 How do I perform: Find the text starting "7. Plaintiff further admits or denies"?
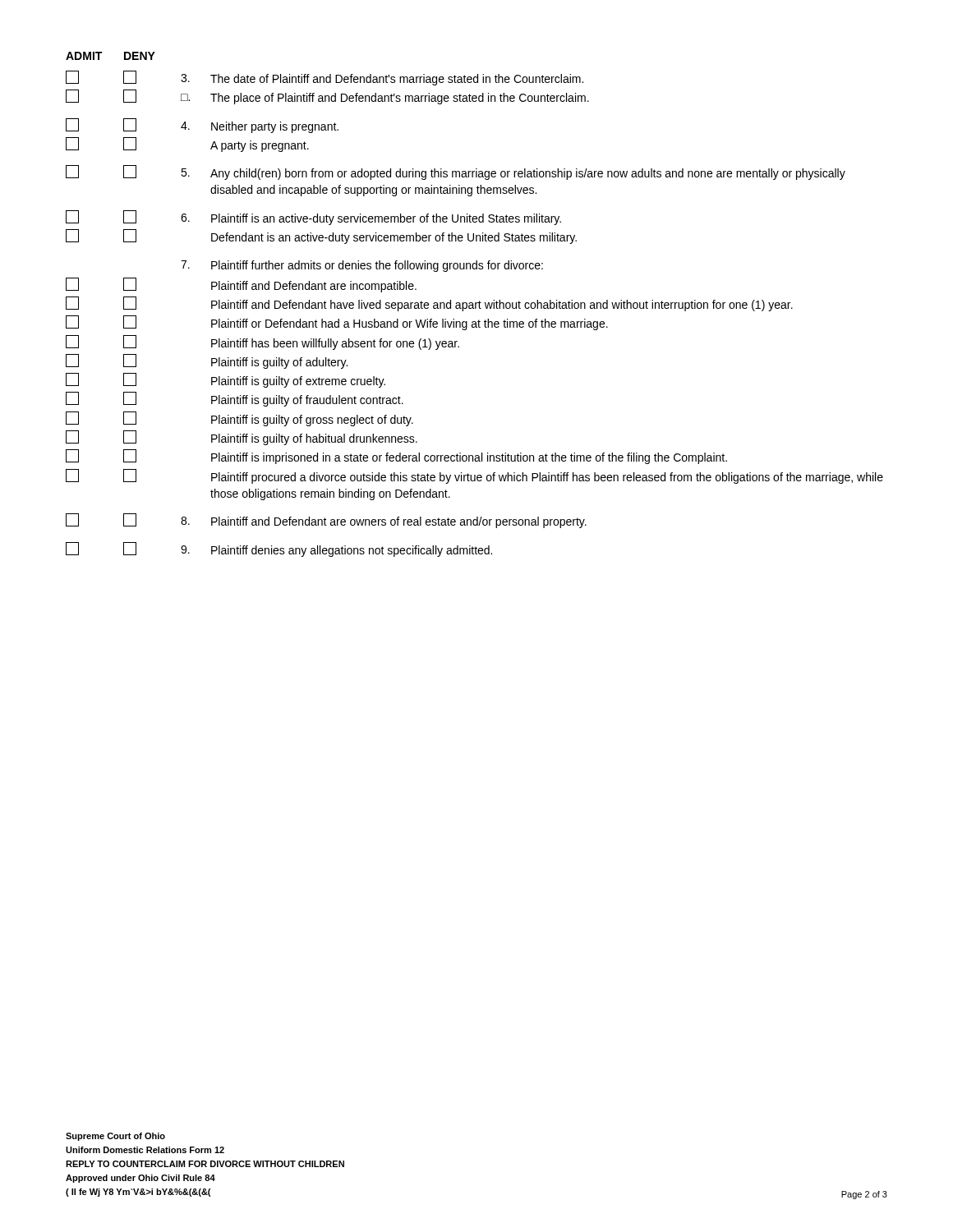pos(362,266)
